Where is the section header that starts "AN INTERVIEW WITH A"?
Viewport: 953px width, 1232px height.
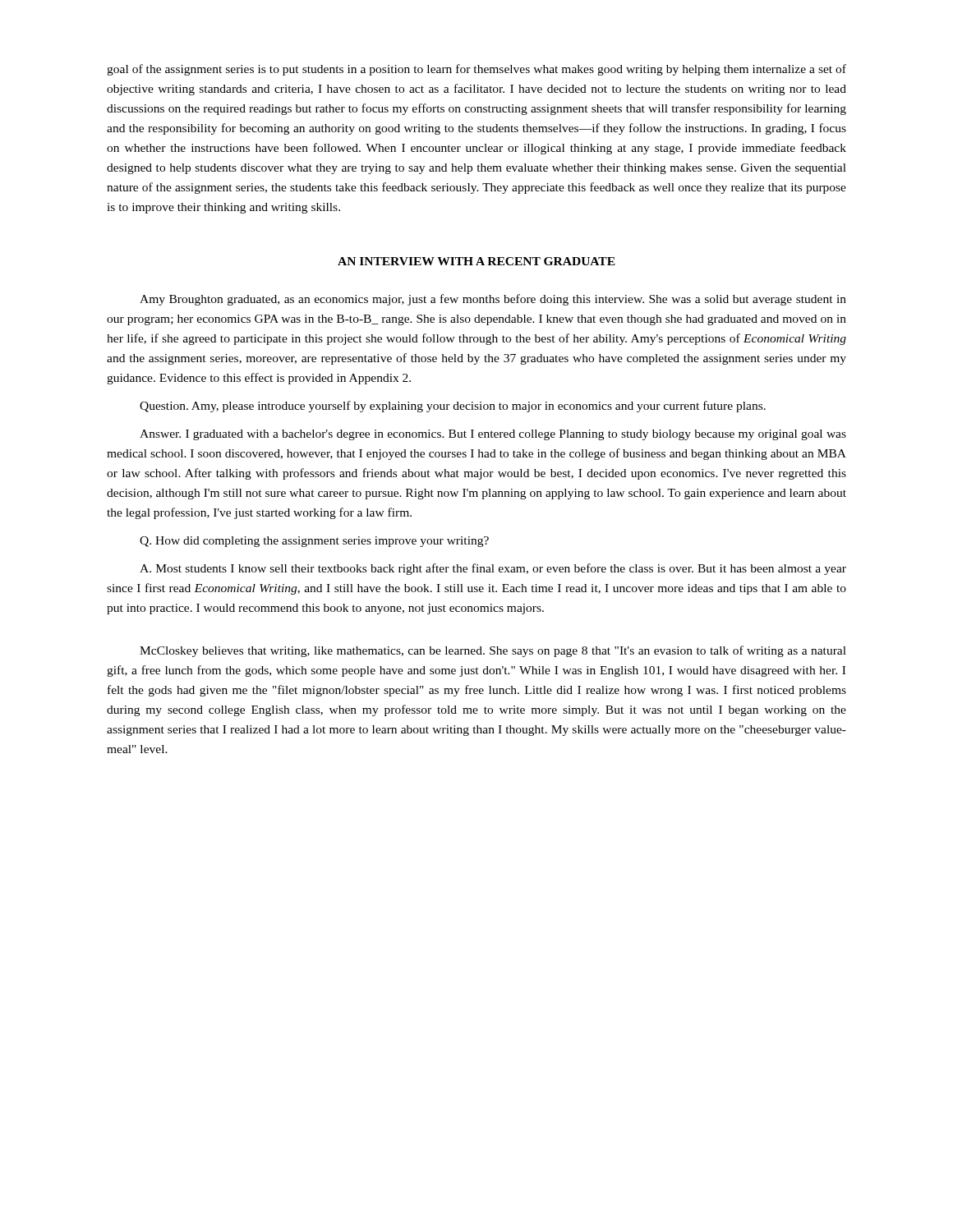click(476, 261)
